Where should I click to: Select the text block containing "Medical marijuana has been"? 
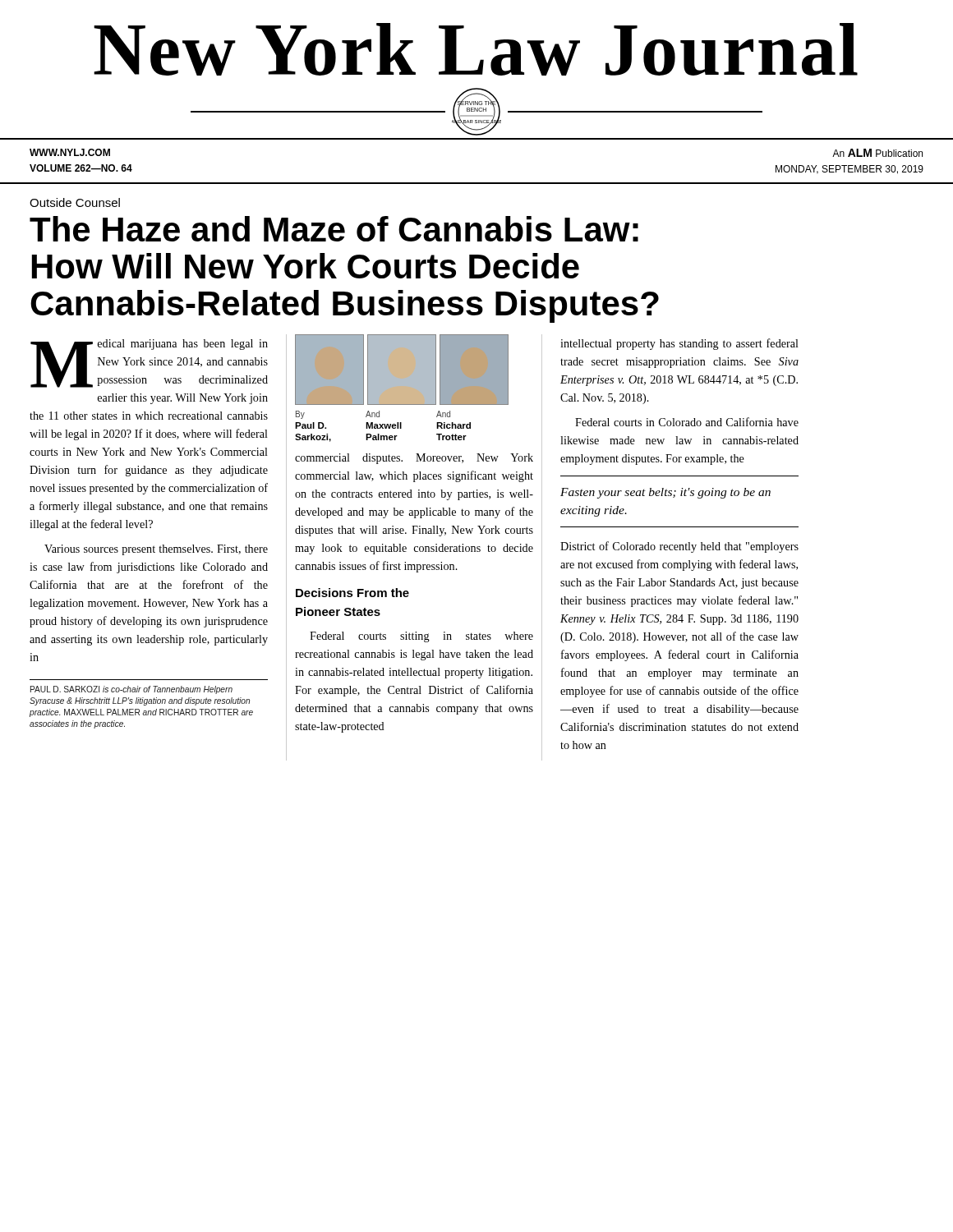149,500
